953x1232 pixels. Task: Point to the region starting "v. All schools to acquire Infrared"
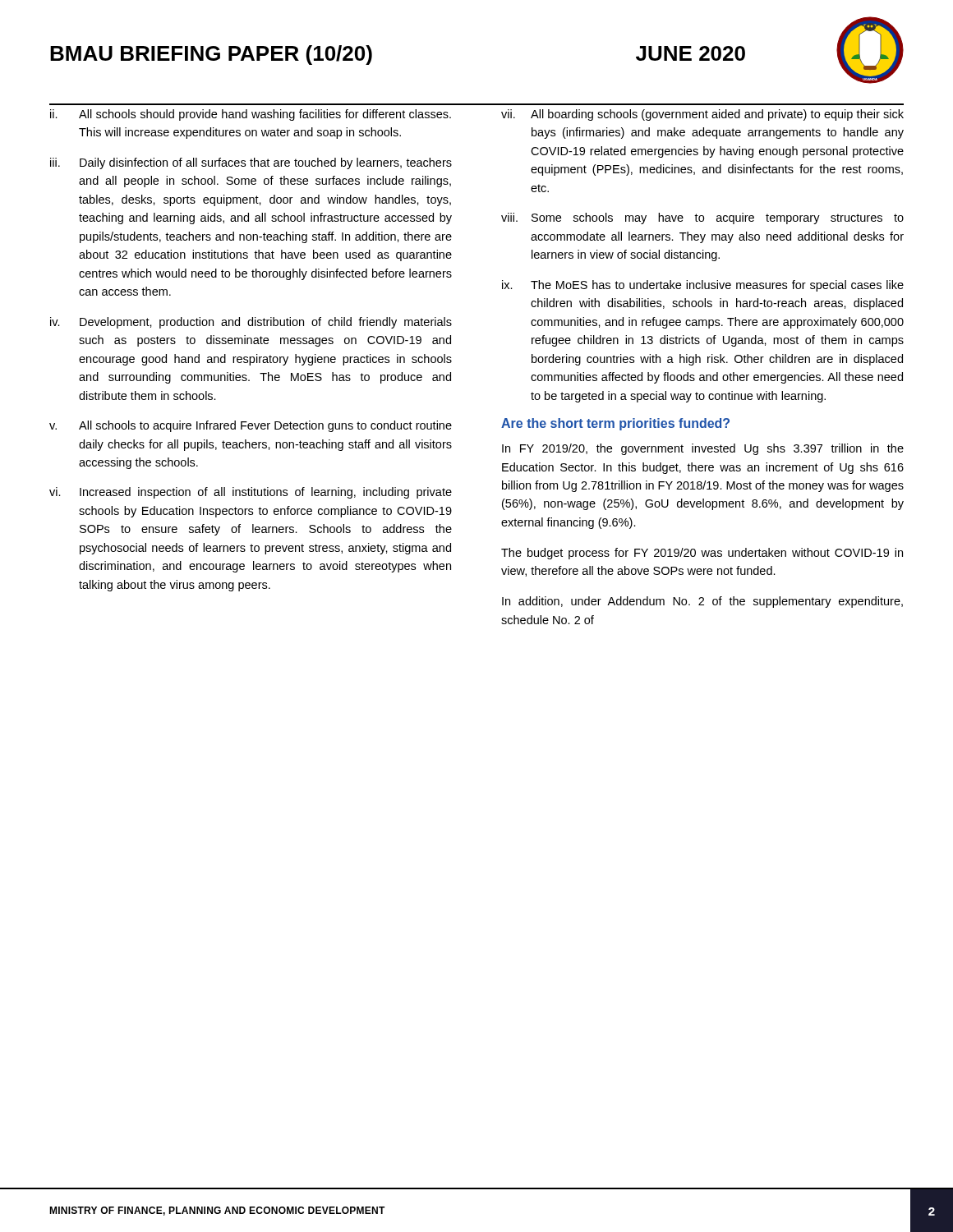251,444
